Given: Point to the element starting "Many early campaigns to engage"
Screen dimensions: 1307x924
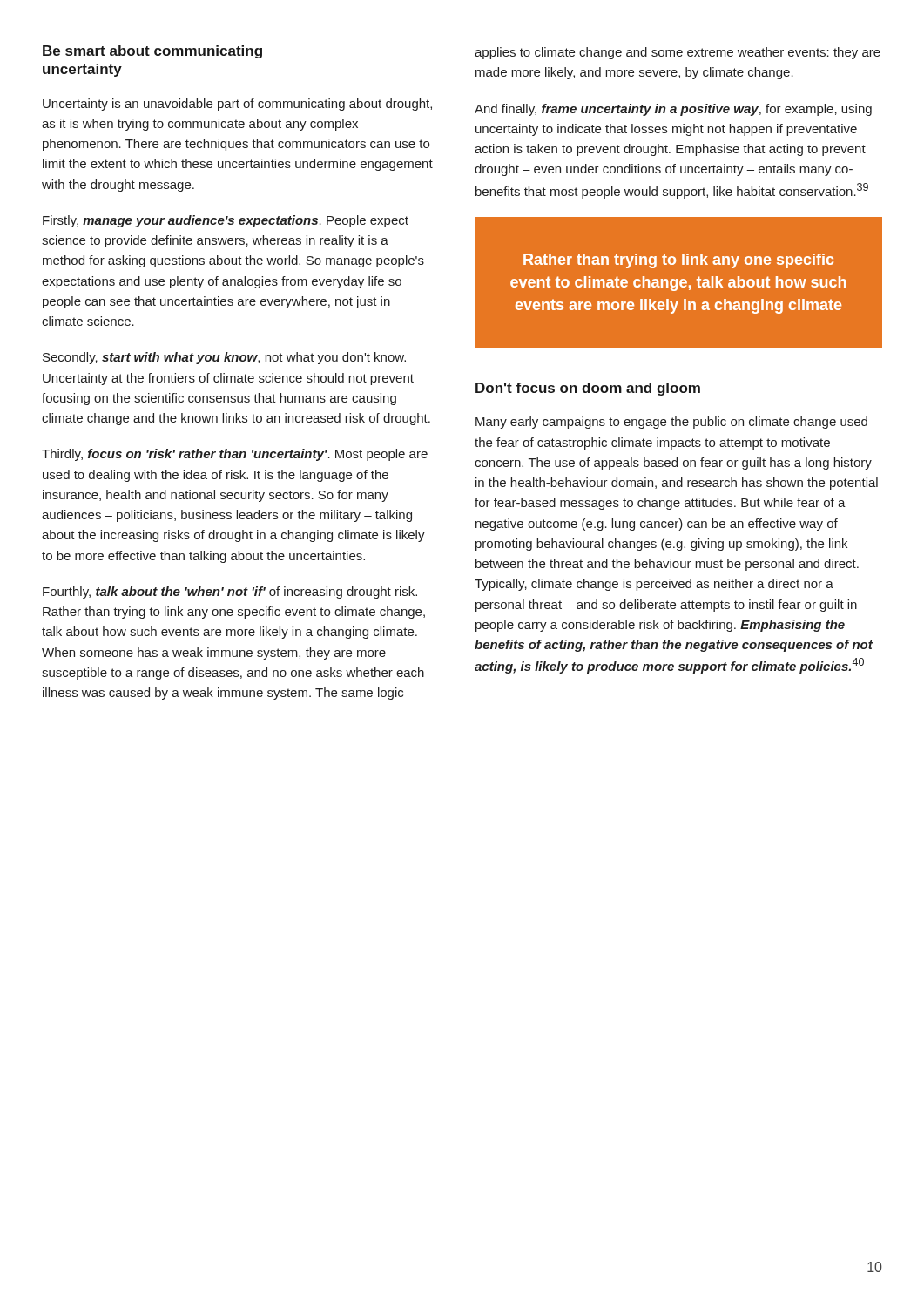Looking at the screenshot, I should click(x=677, y=544).
